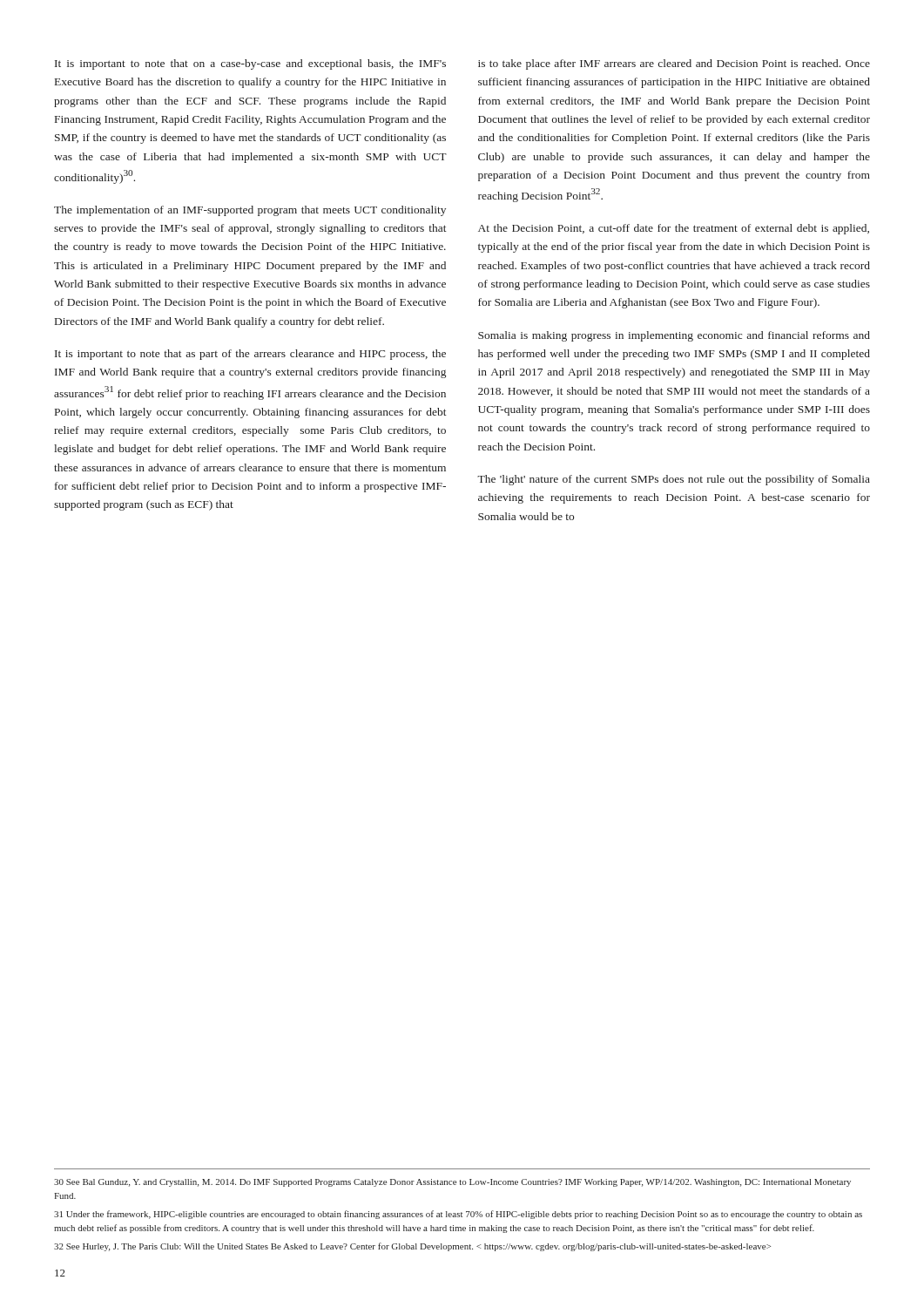This screenshot has width=924, height=1307.
Task: Navigate to the passage starting "The implementation of an"
Action: (x=250, y=265)
